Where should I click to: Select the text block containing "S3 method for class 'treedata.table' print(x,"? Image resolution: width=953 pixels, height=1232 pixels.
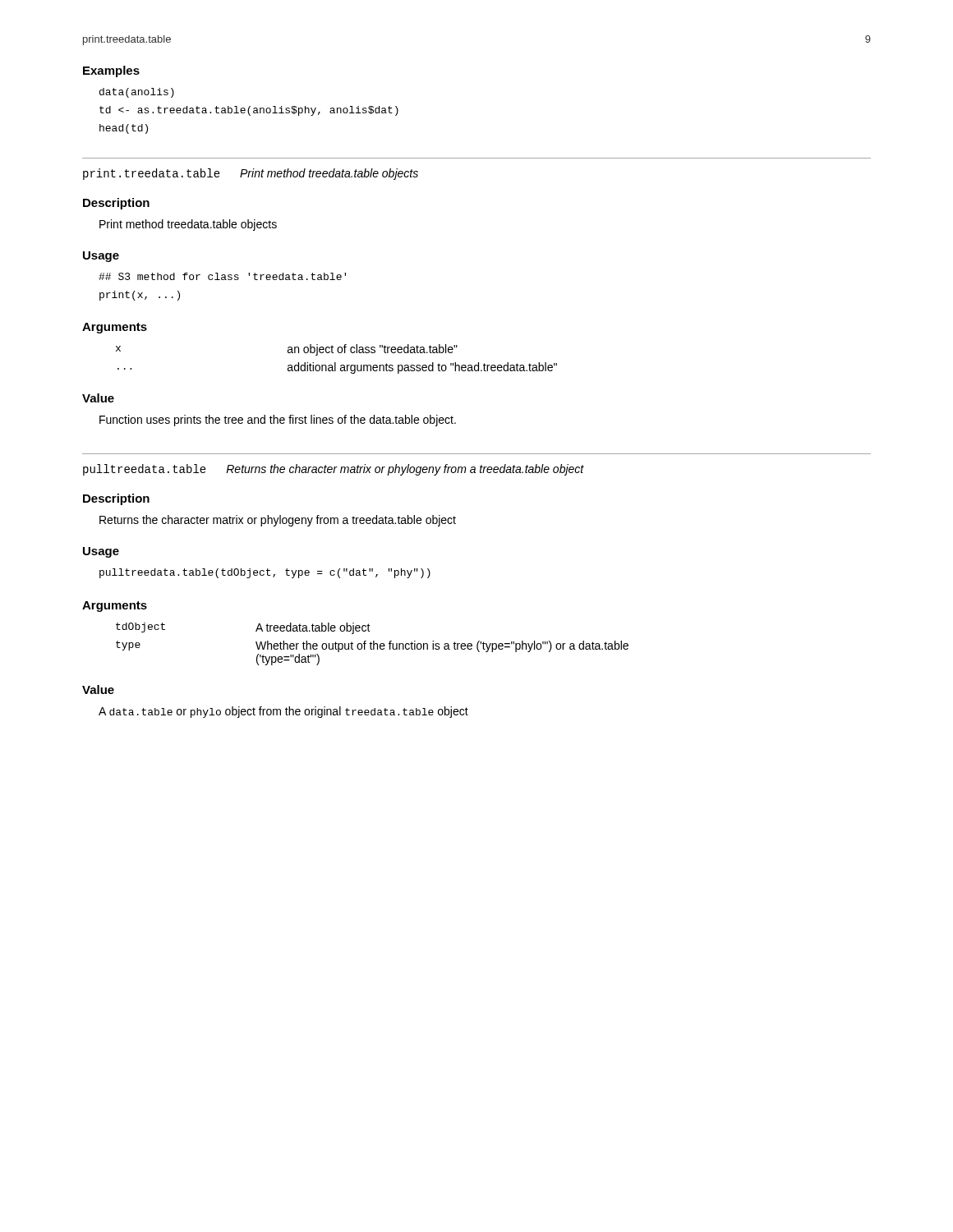[x=222, y=276]
